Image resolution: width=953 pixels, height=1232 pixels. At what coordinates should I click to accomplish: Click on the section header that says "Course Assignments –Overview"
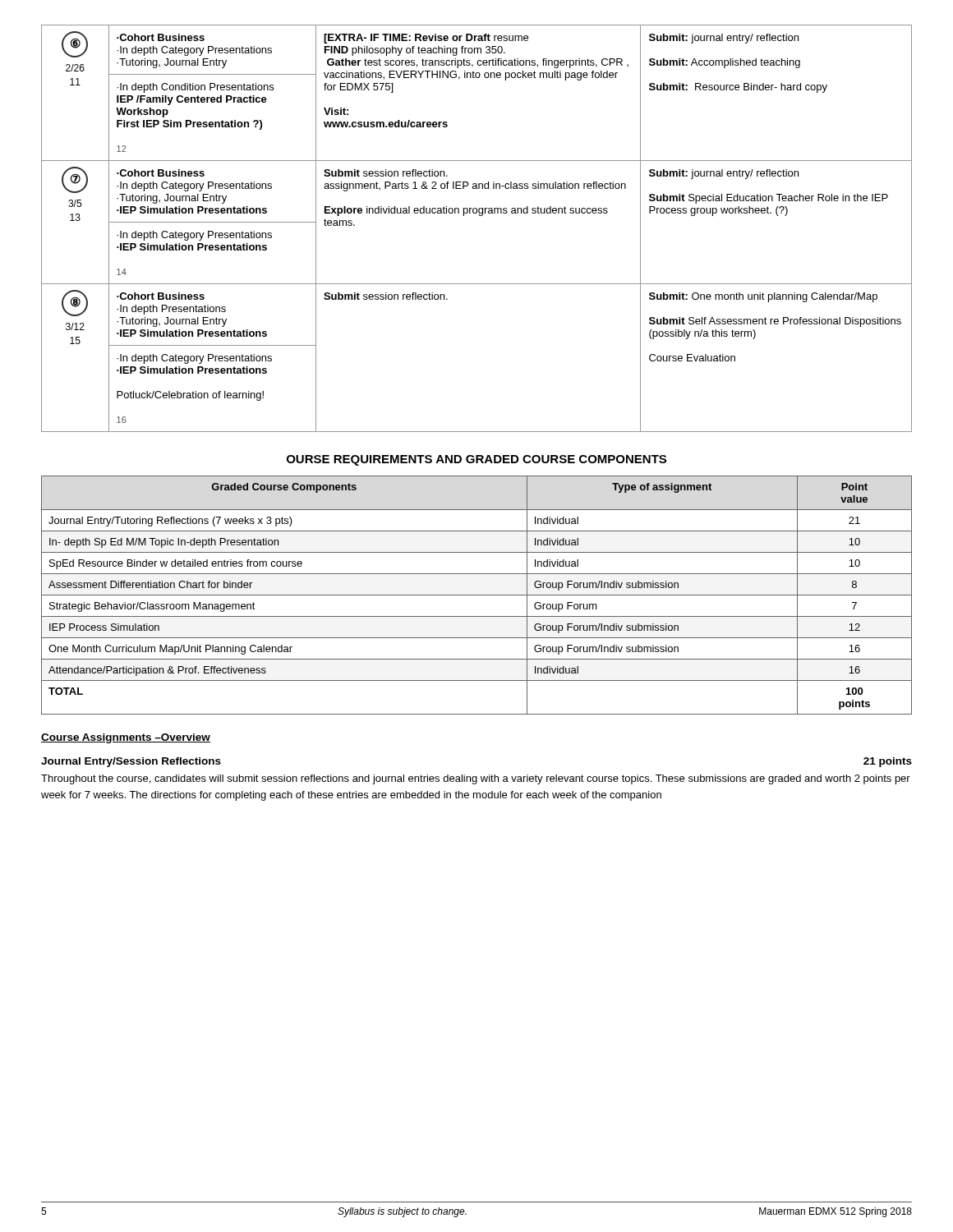coord(126,737)
